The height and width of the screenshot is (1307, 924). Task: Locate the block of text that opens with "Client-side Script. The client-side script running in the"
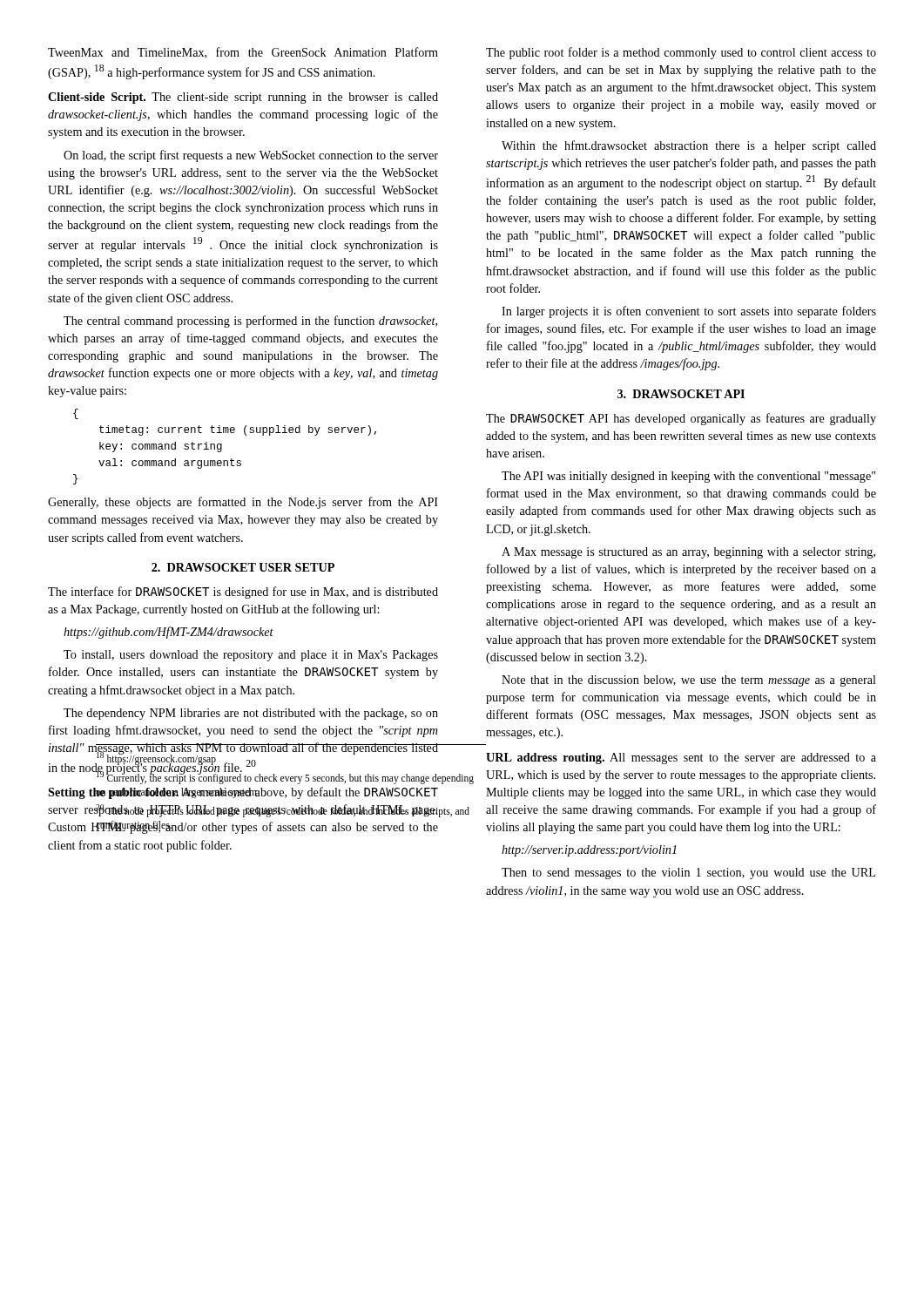tap(243, 244)
